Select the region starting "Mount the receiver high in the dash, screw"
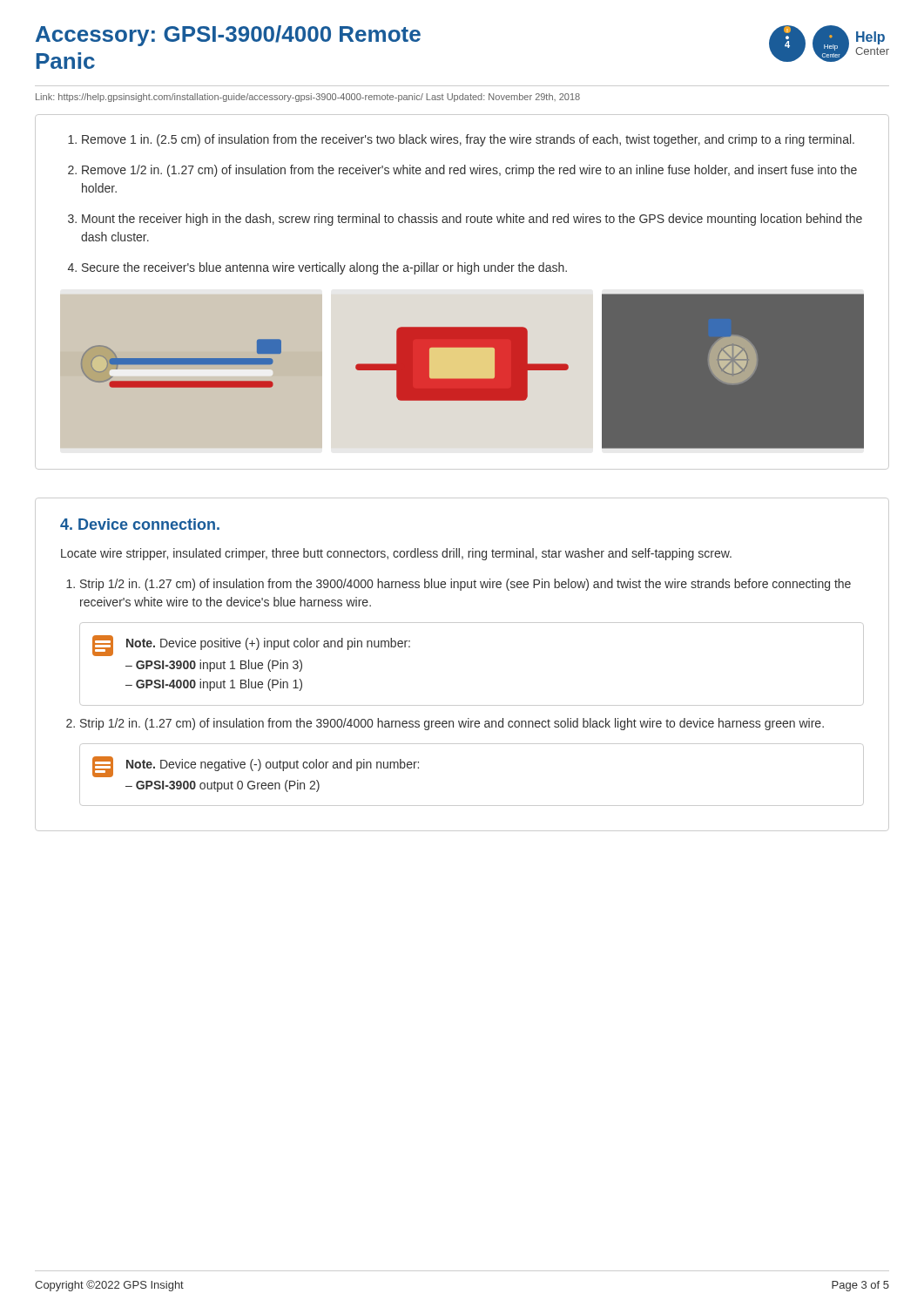 pos(472,228)
